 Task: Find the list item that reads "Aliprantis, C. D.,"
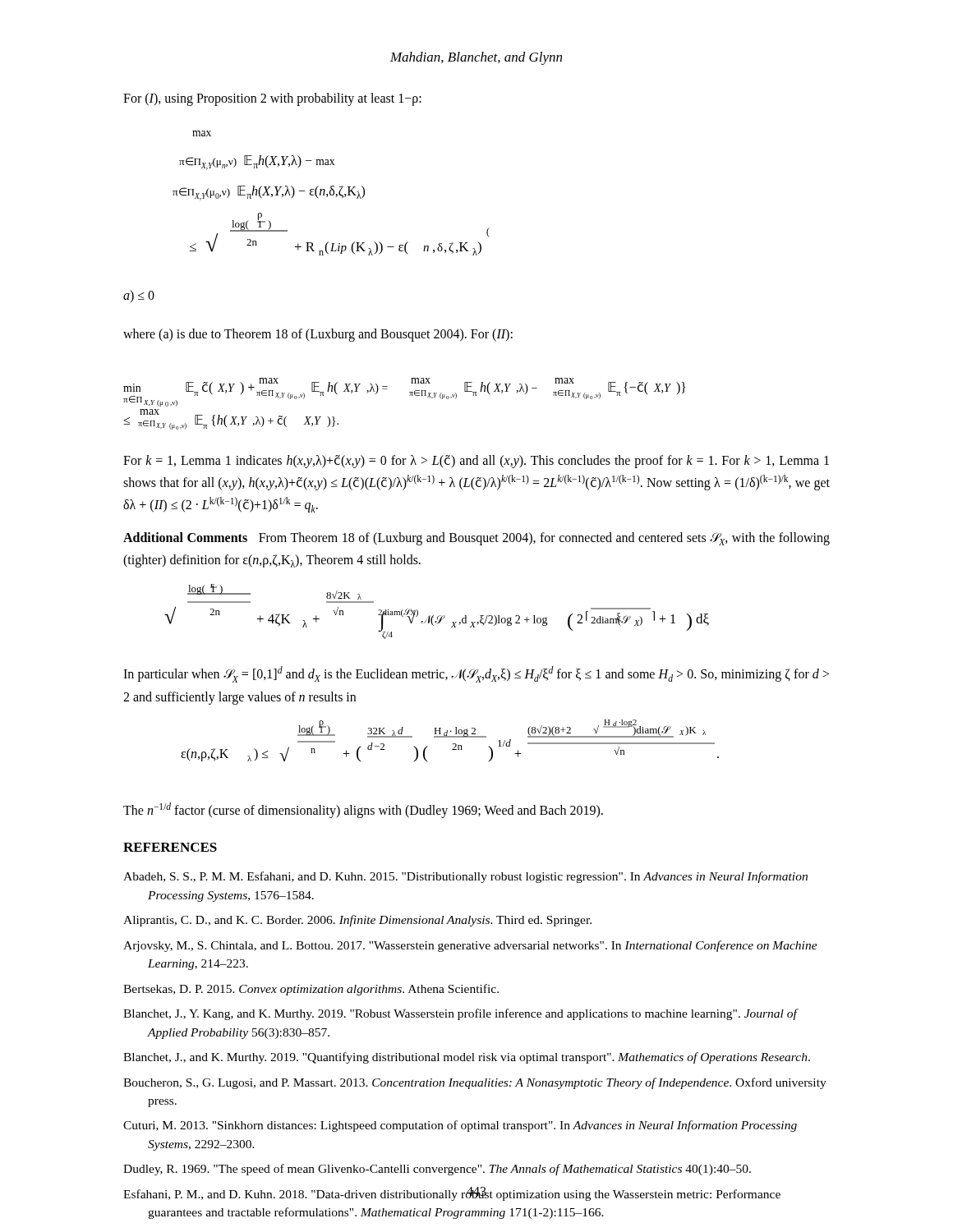pos(358,920)
